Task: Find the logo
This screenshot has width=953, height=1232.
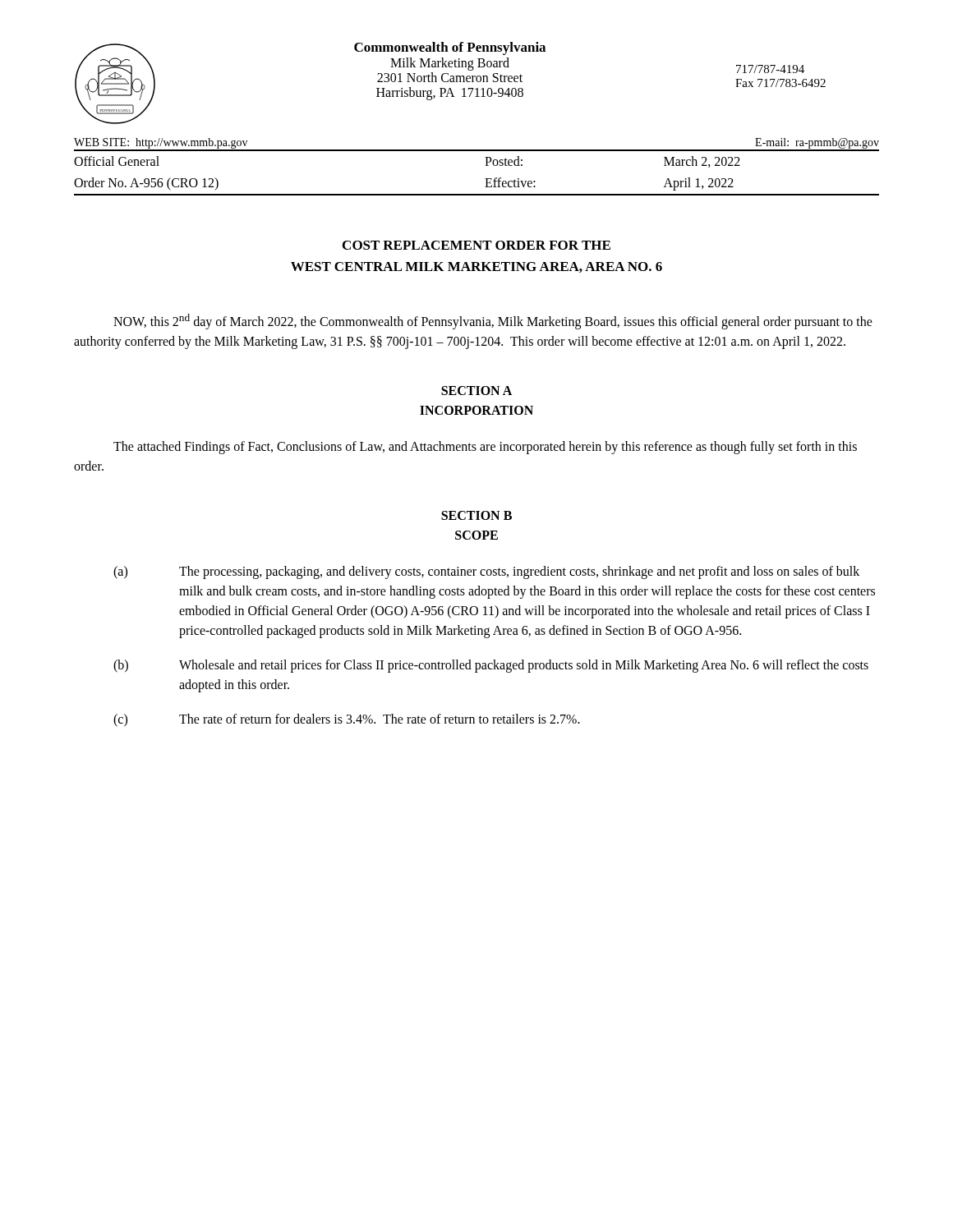Action: (x=119, y=85)
